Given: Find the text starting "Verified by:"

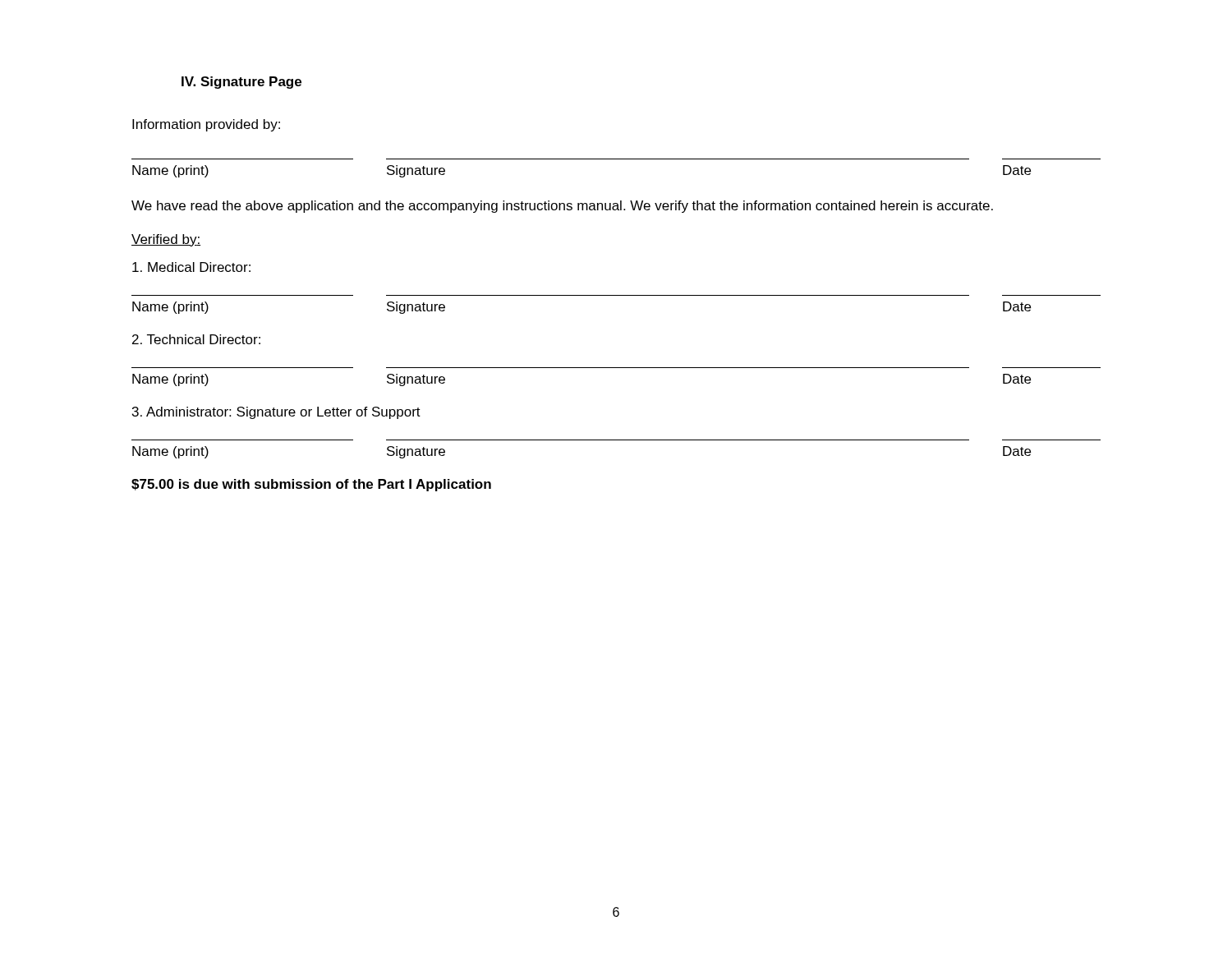Looking at the screenshot, I should pos(166,239).
